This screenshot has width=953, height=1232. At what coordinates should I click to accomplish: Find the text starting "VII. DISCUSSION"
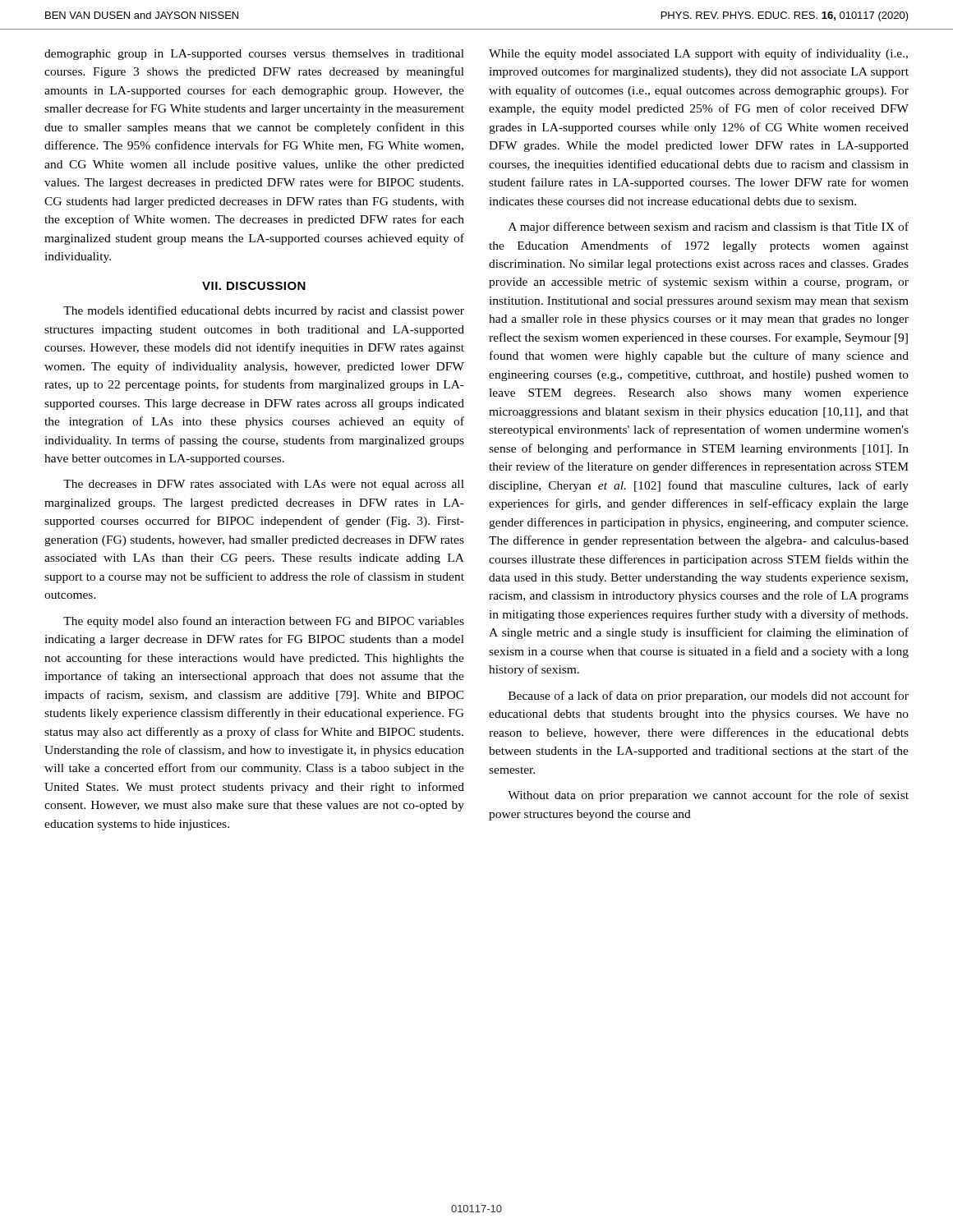[254, 286]
